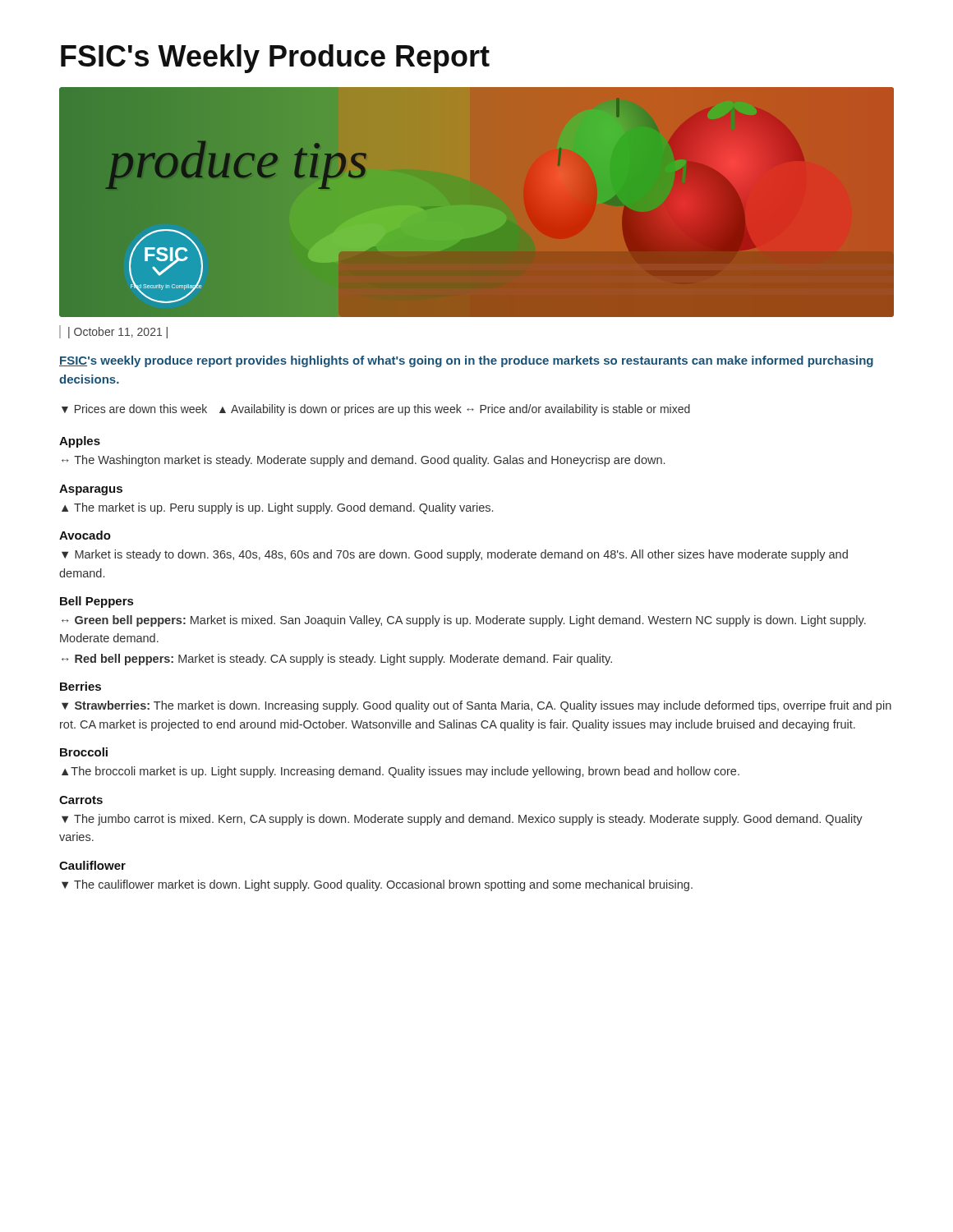953x1232 pixels.
Task: Click on the text block with the text "↔ Red bell peppers: Market is steady. CA"
Action: pyautogui.click(x=336, y=659)
